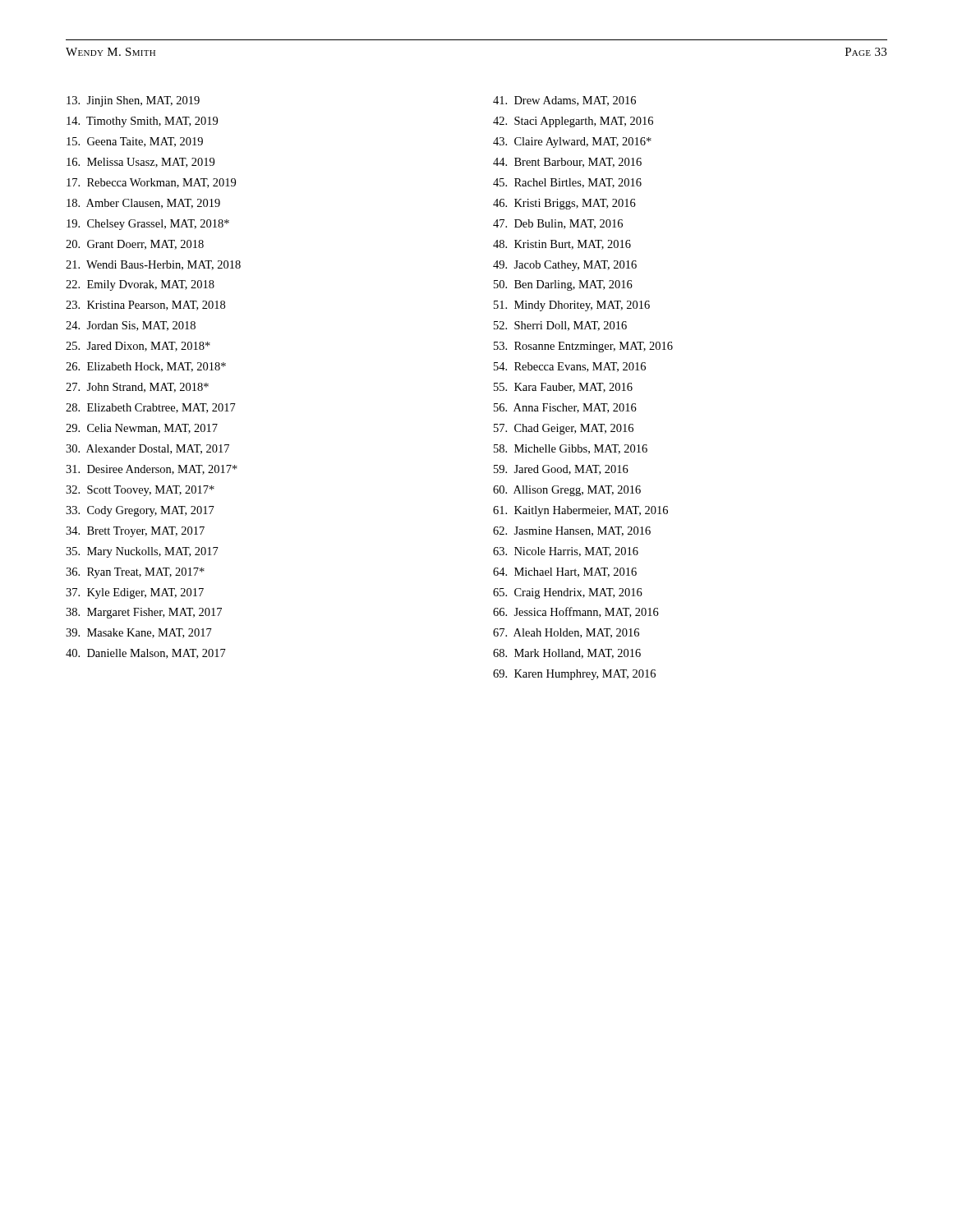953x1232 pixels.
Task: Locate the block of text that opens with "67. Aleah Holden, MAT,"
Action: tap(566, 633)
